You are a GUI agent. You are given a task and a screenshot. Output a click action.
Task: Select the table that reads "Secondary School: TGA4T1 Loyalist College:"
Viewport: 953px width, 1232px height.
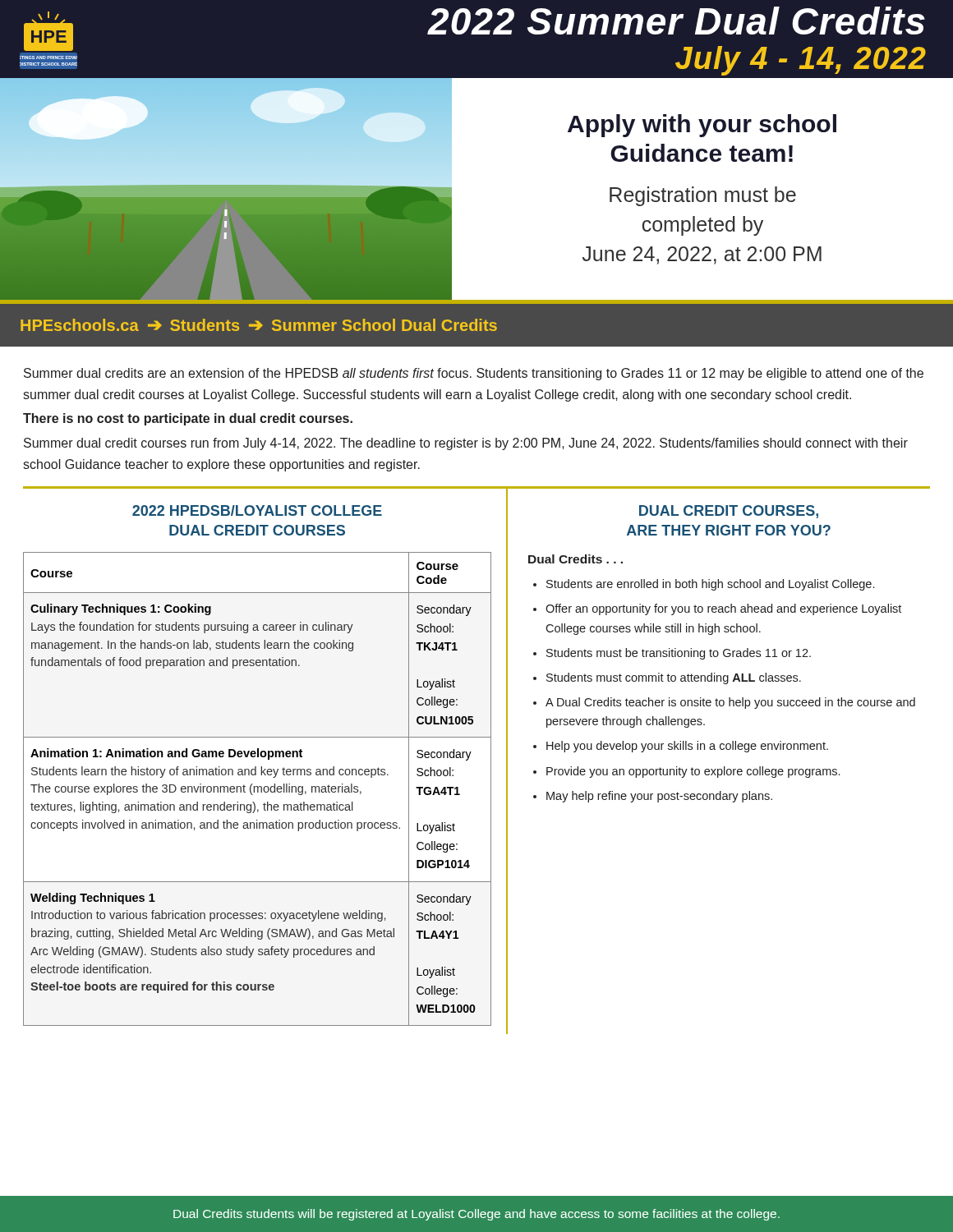click(257, 789)
